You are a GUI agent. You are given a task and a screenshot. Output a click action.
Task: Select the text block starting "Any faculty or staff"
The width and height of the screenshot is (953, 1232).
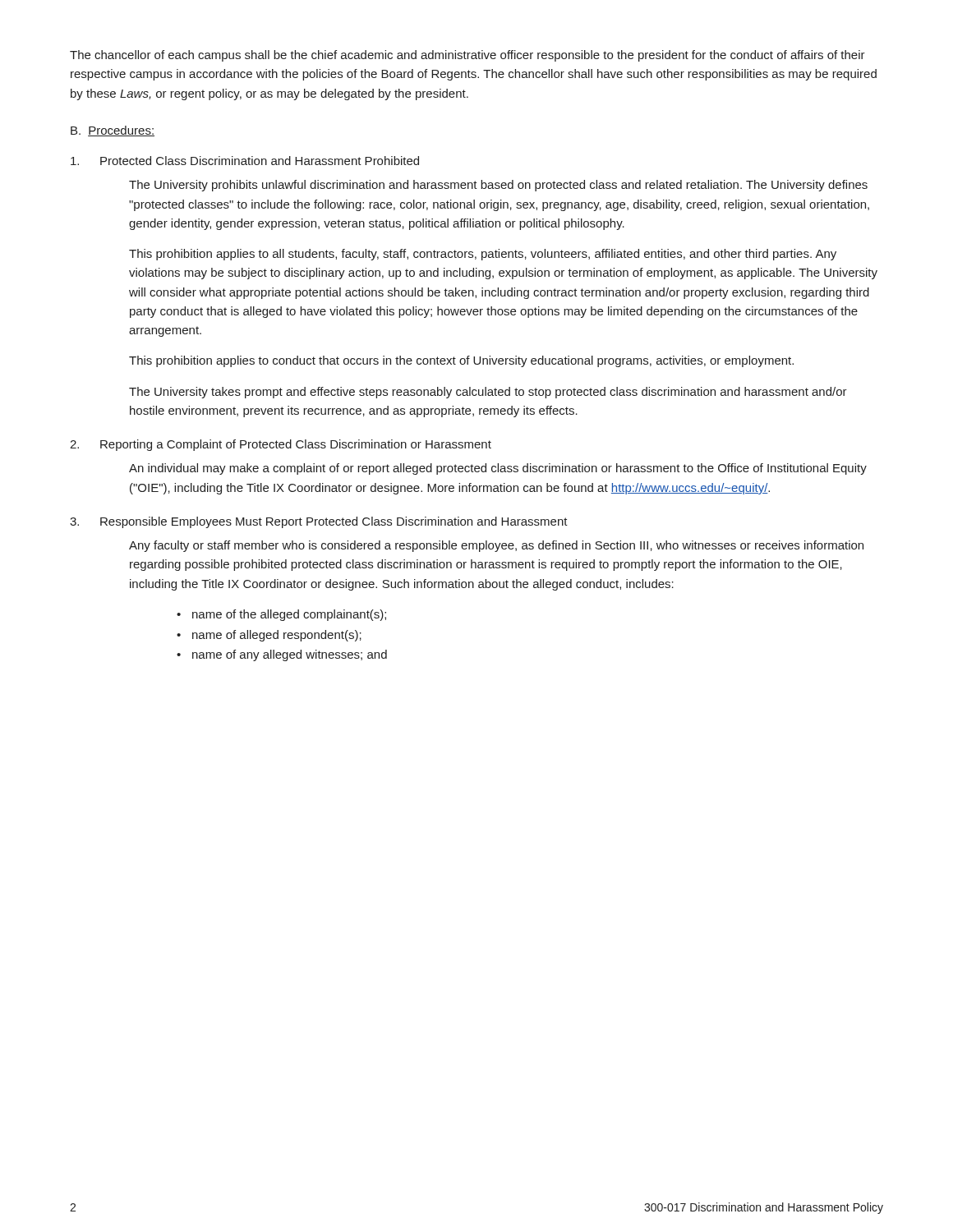[497, 564]
